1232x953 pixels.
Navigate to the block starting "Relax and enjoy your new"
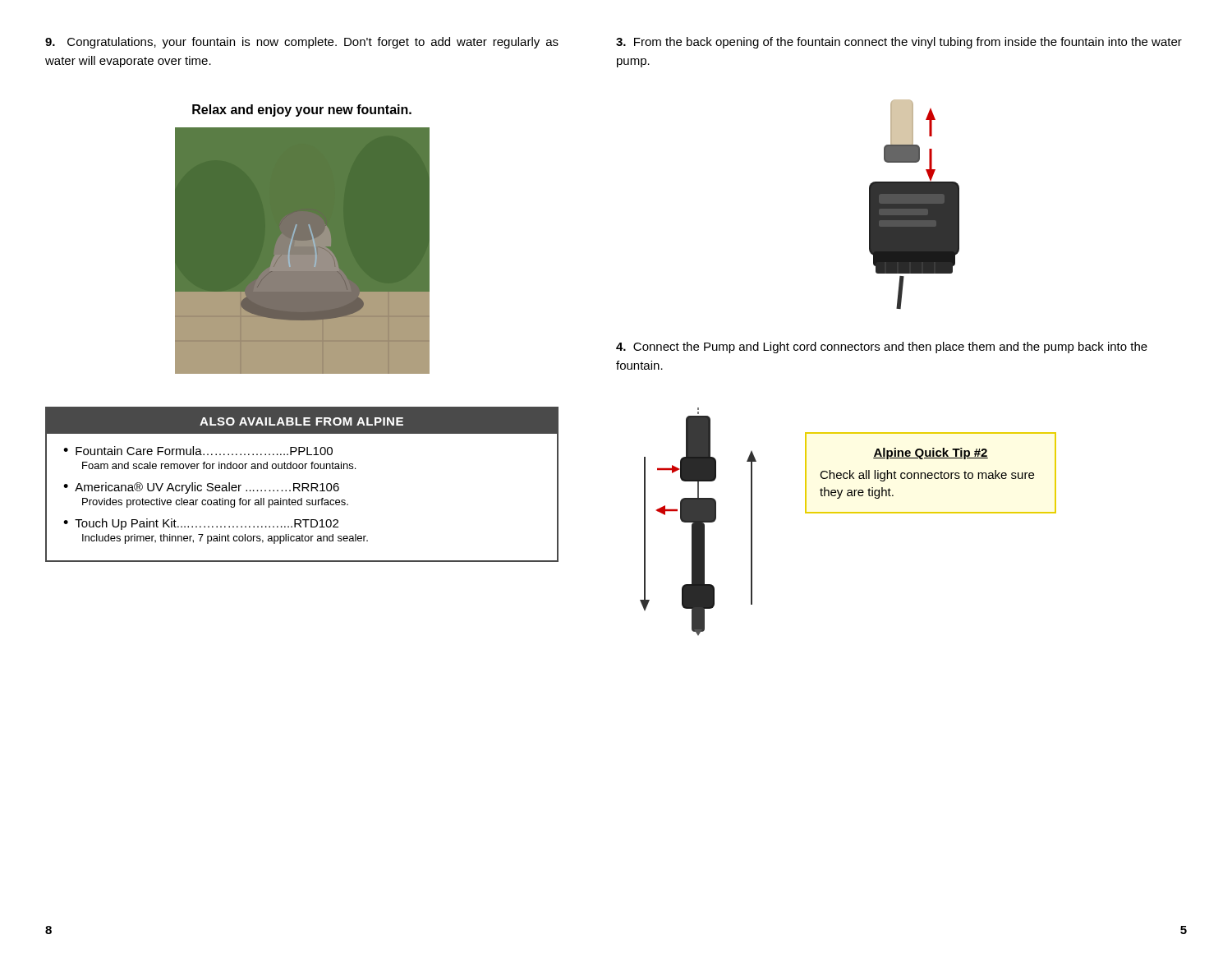(x=302, y=110)
